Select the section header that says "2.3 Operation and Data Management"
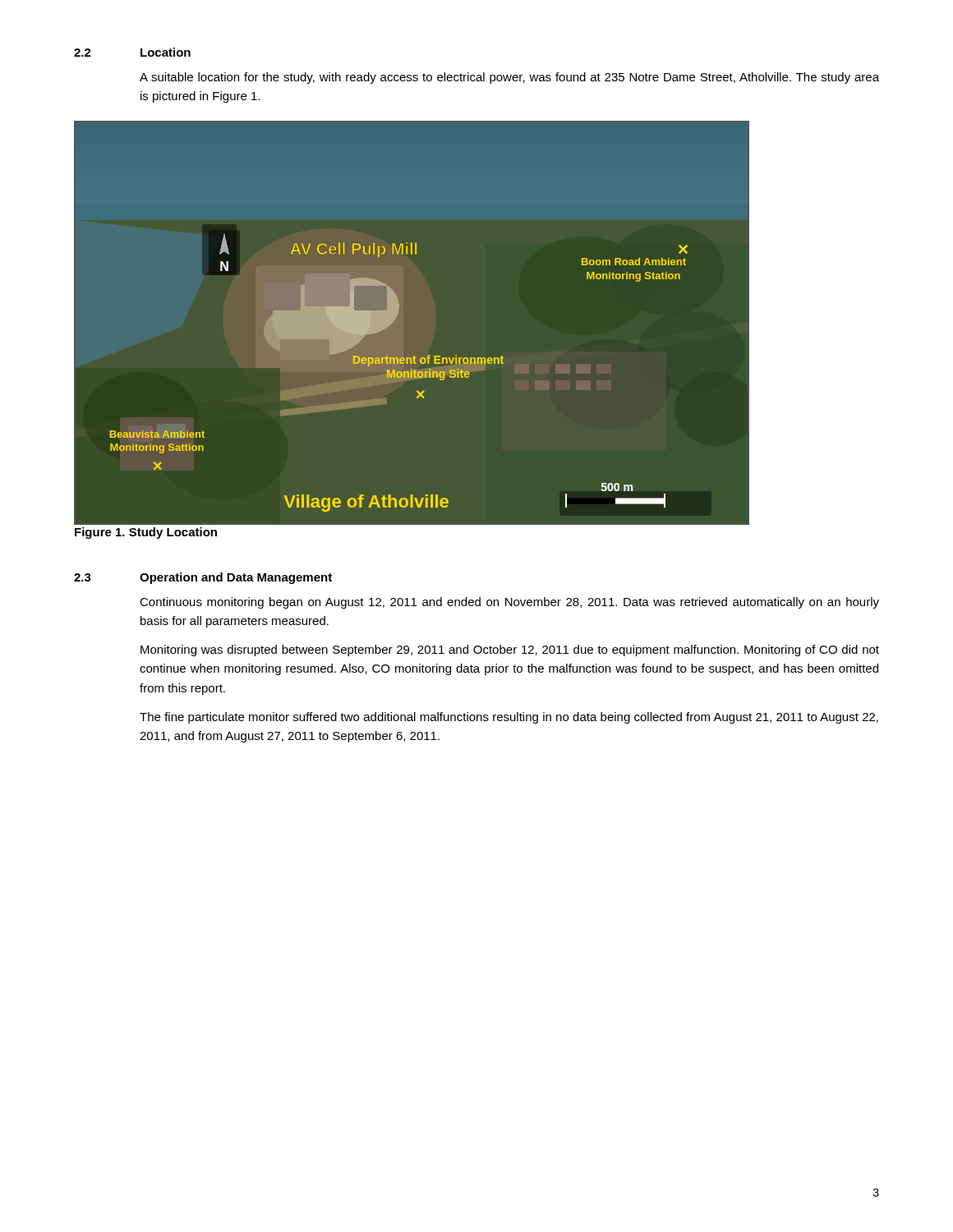Viewport: 953px width, 1232px height. click(203, 577)
